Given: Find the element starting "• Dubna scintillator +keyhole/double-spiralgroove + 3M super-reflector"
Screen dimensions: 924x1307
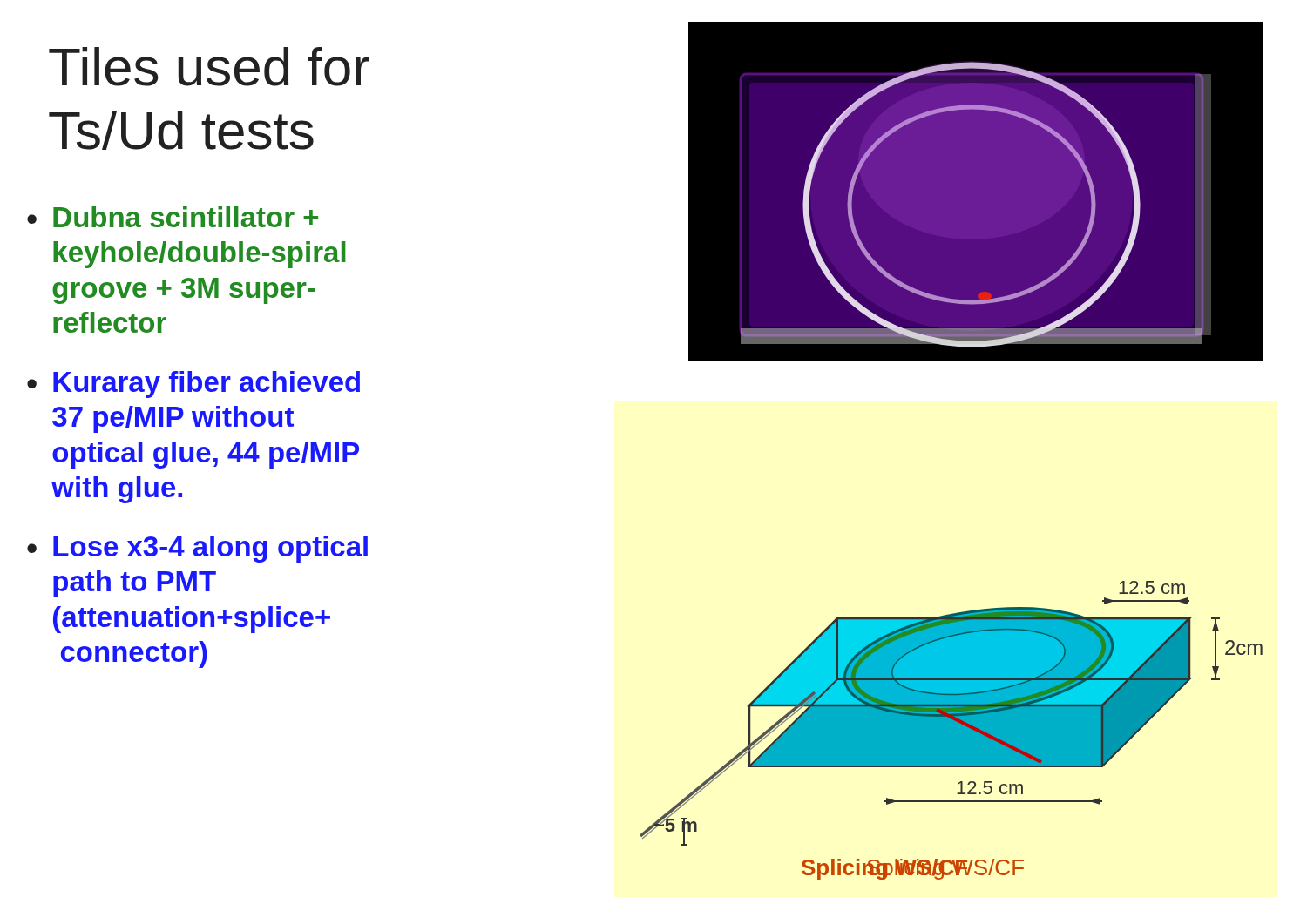Looking at the screenshot, I should tap(187, 270).
